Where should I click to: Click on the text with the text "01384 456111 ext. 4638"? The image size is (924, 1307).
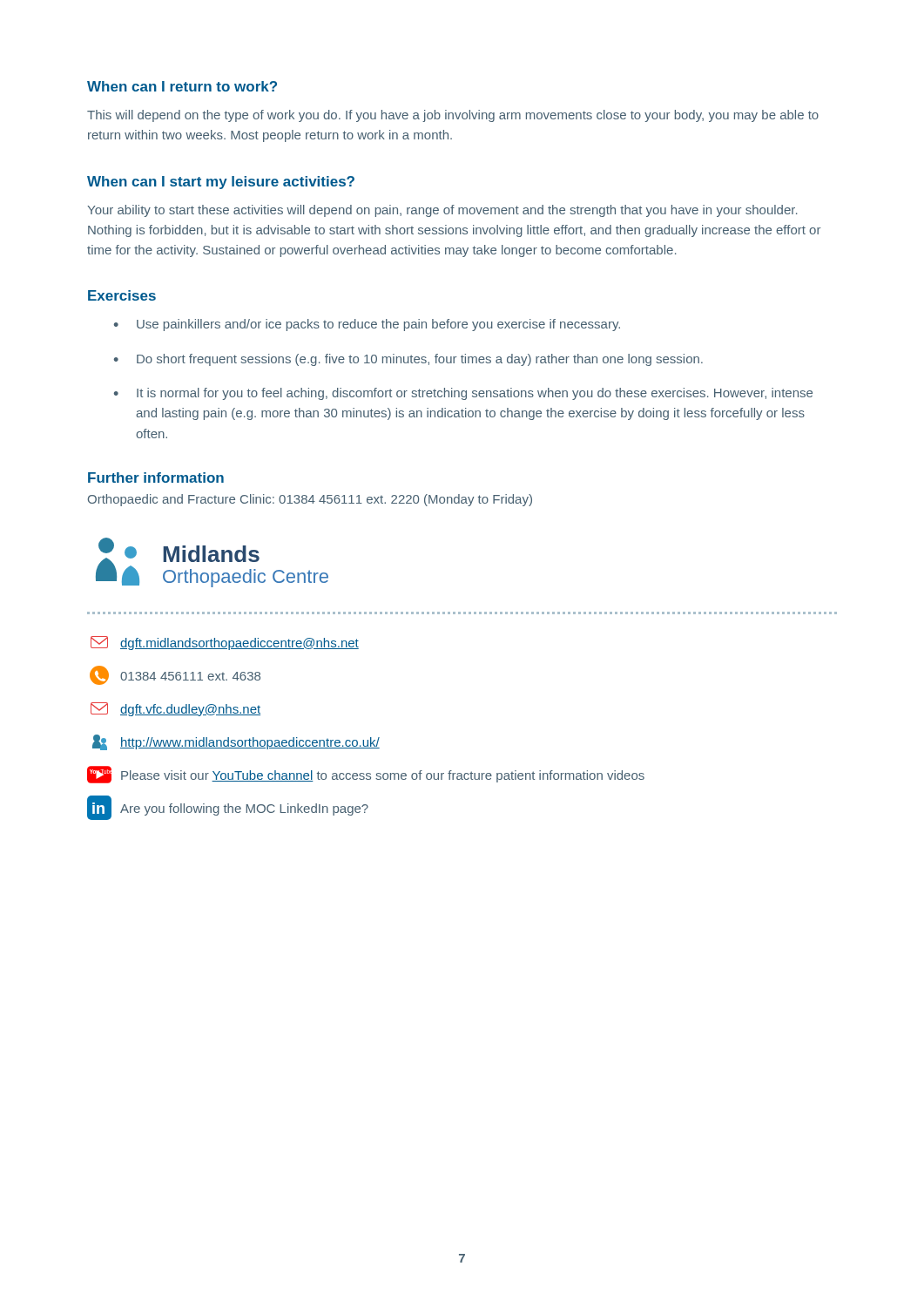[174, 675]
